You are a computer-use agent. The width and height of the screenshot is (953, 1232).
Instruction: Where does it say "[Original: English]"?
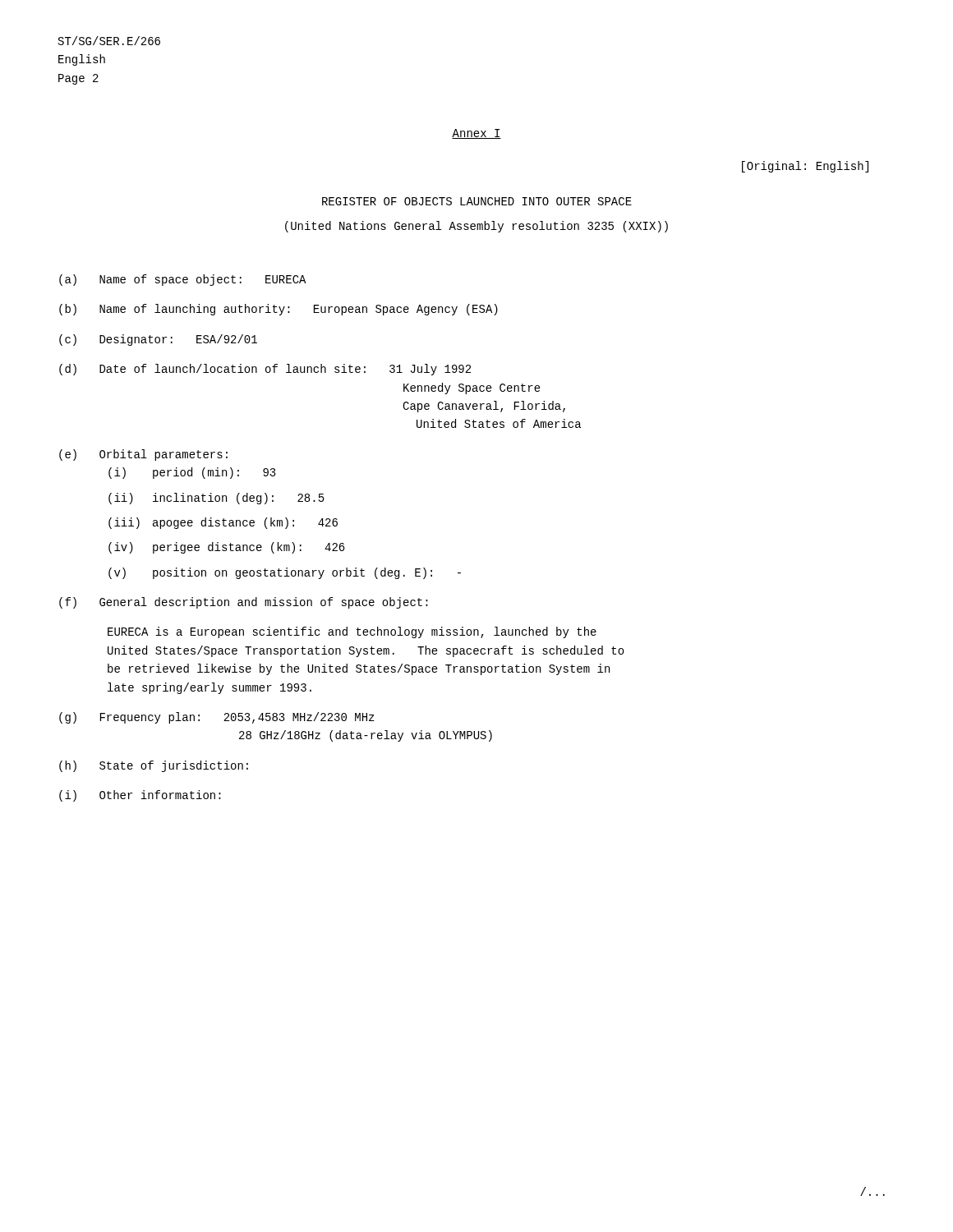click(805, 167)
